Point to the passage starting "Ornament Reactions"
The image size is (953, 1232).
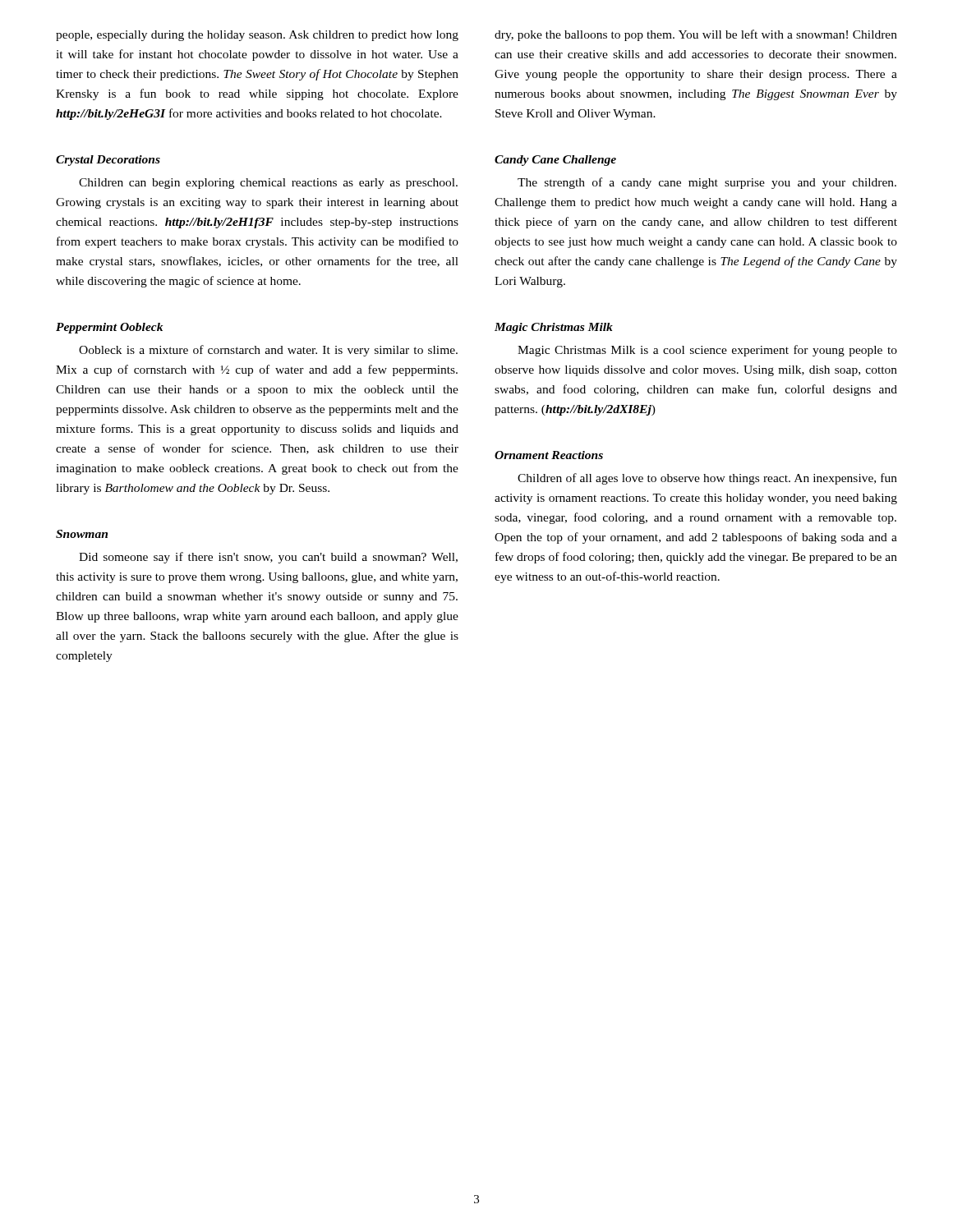pyautogui.click(x=549, y=455)
